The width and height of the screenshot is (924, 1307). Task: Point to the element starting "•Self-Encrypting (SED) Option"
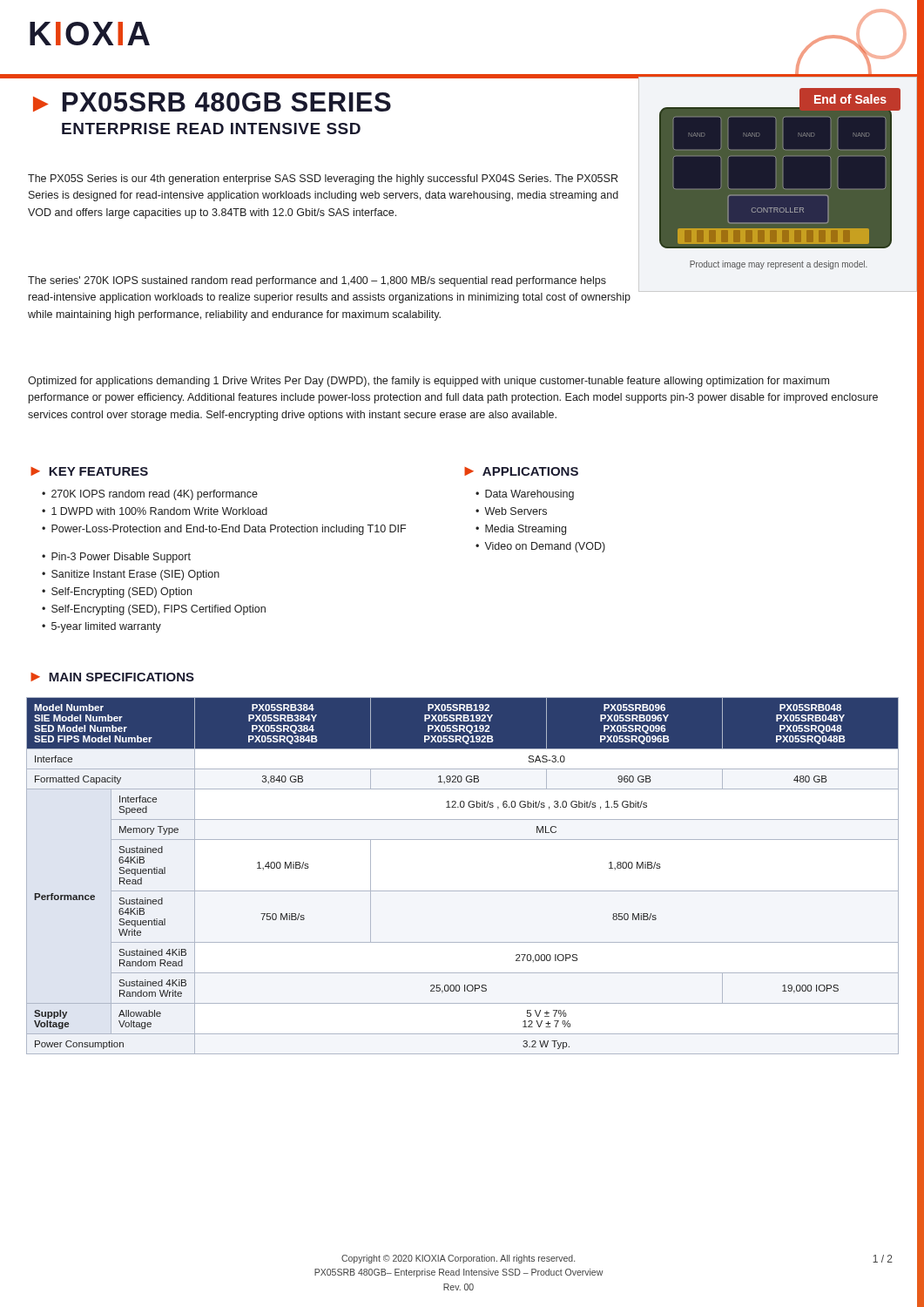pyautogui.click(x=117, y=592)
